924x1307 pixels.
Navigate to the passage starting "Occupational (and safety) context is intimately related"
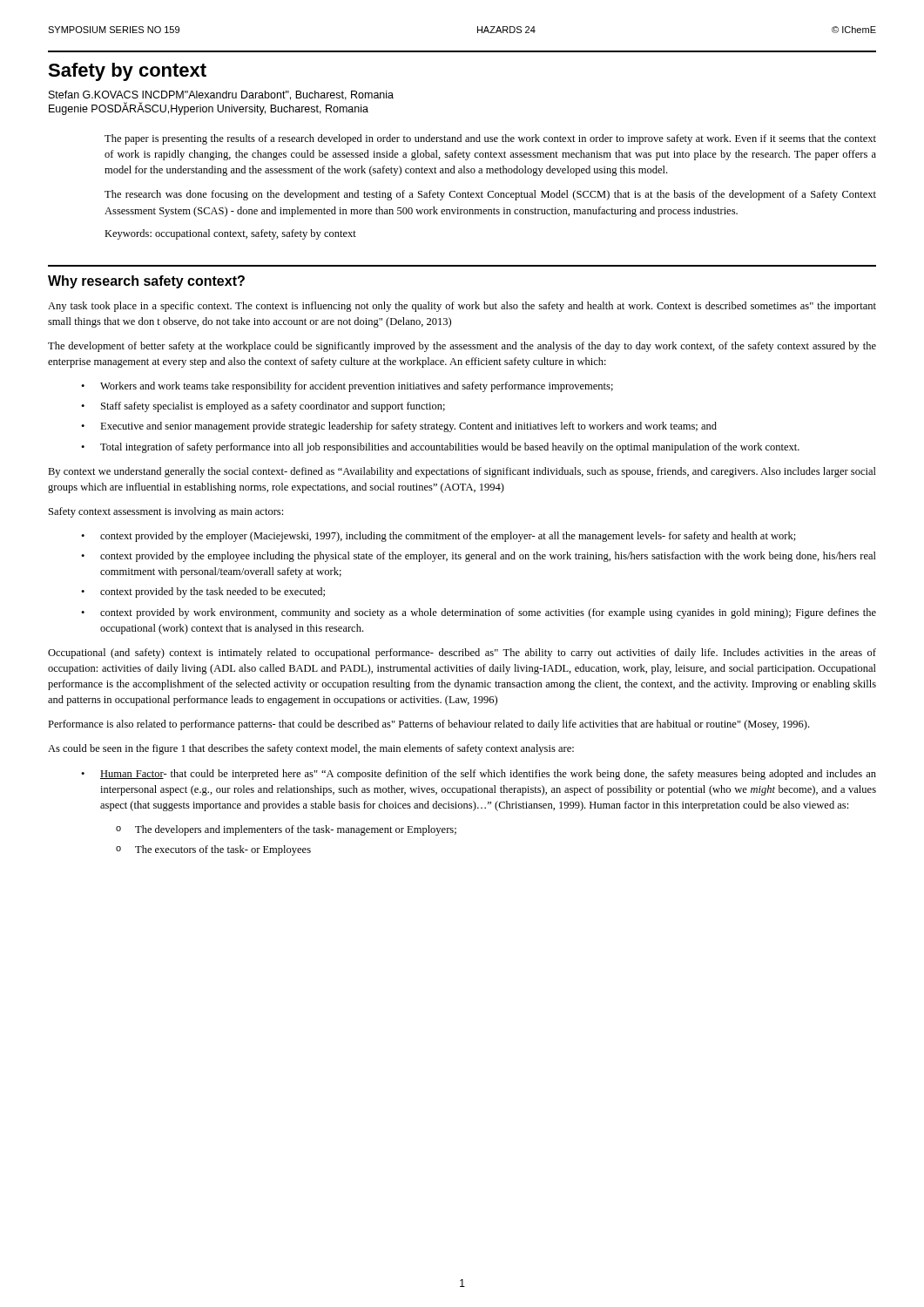tap(462, 676)
